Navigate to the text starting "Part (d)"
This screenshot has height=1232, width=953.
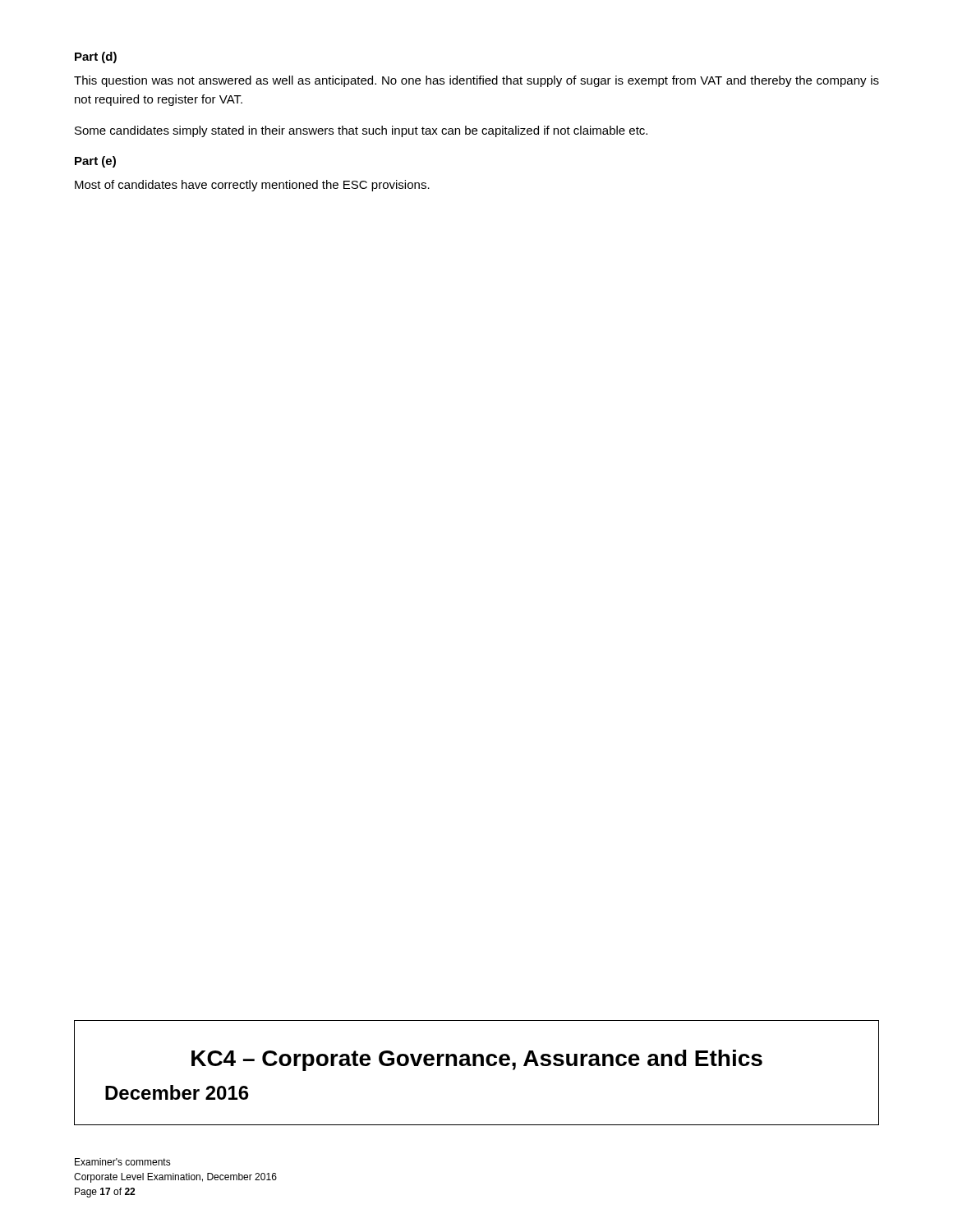[x=95, y=56]
